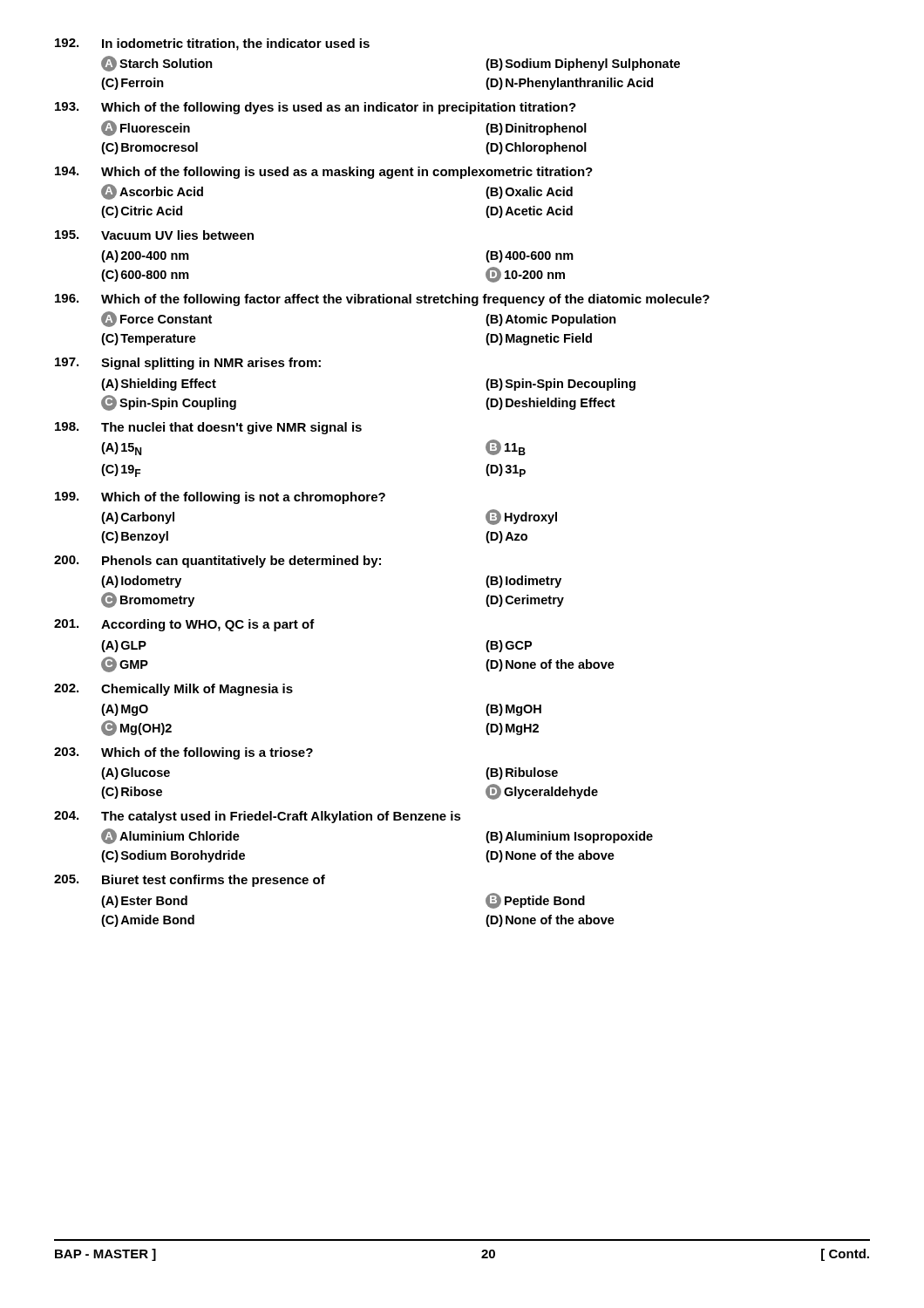
Task: Click on the list item that says "201. According to"
Action: coord(184,625)
